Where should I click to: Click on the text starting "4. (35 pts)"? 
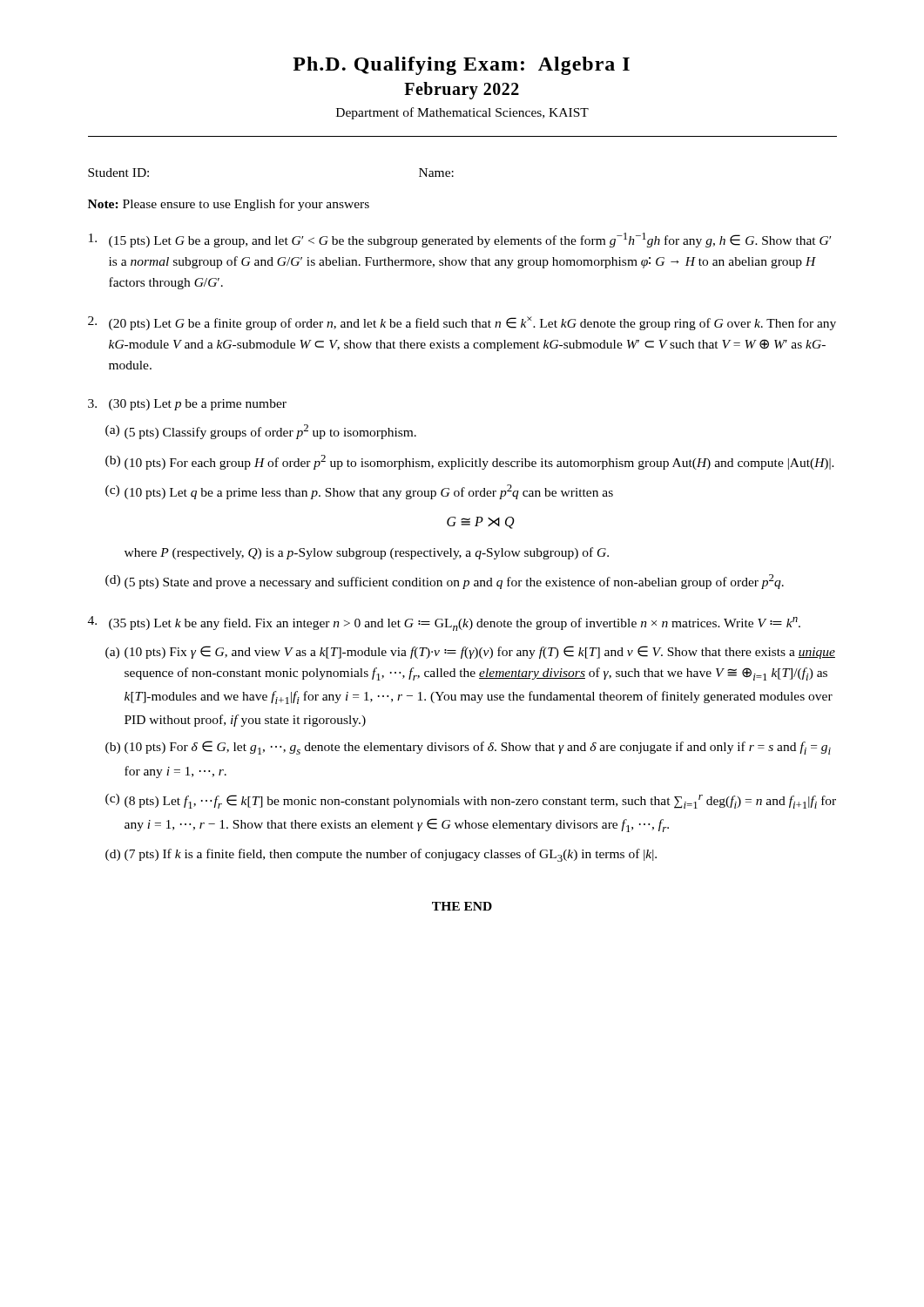pyautogui.click(x=462, y=738)
